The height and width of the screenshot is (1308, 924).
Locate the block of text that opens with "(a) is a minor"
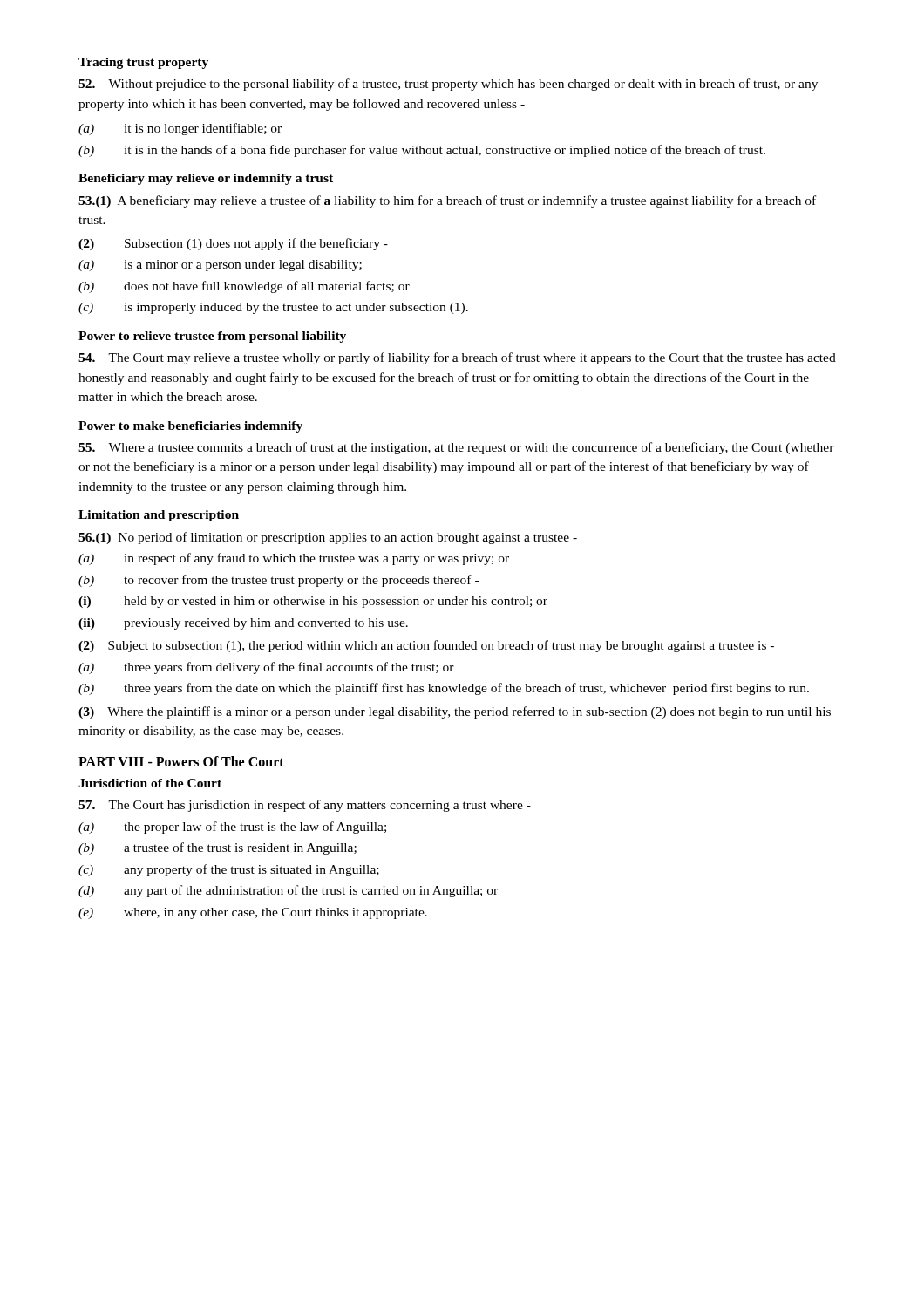(220, 266)
